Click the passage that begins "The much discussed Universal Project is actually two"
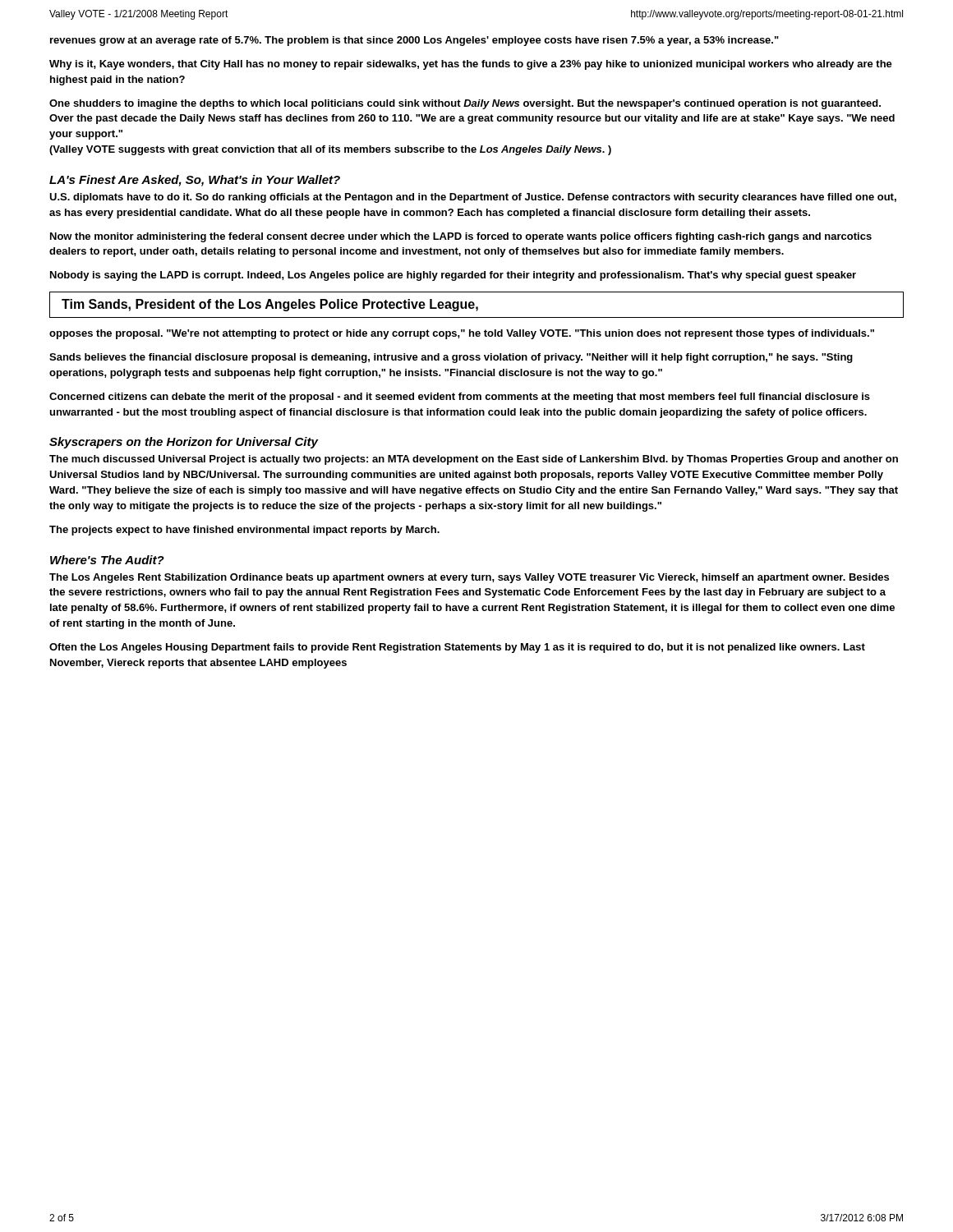This screenshot has height=1232, width=953. [x=474, y=482]
